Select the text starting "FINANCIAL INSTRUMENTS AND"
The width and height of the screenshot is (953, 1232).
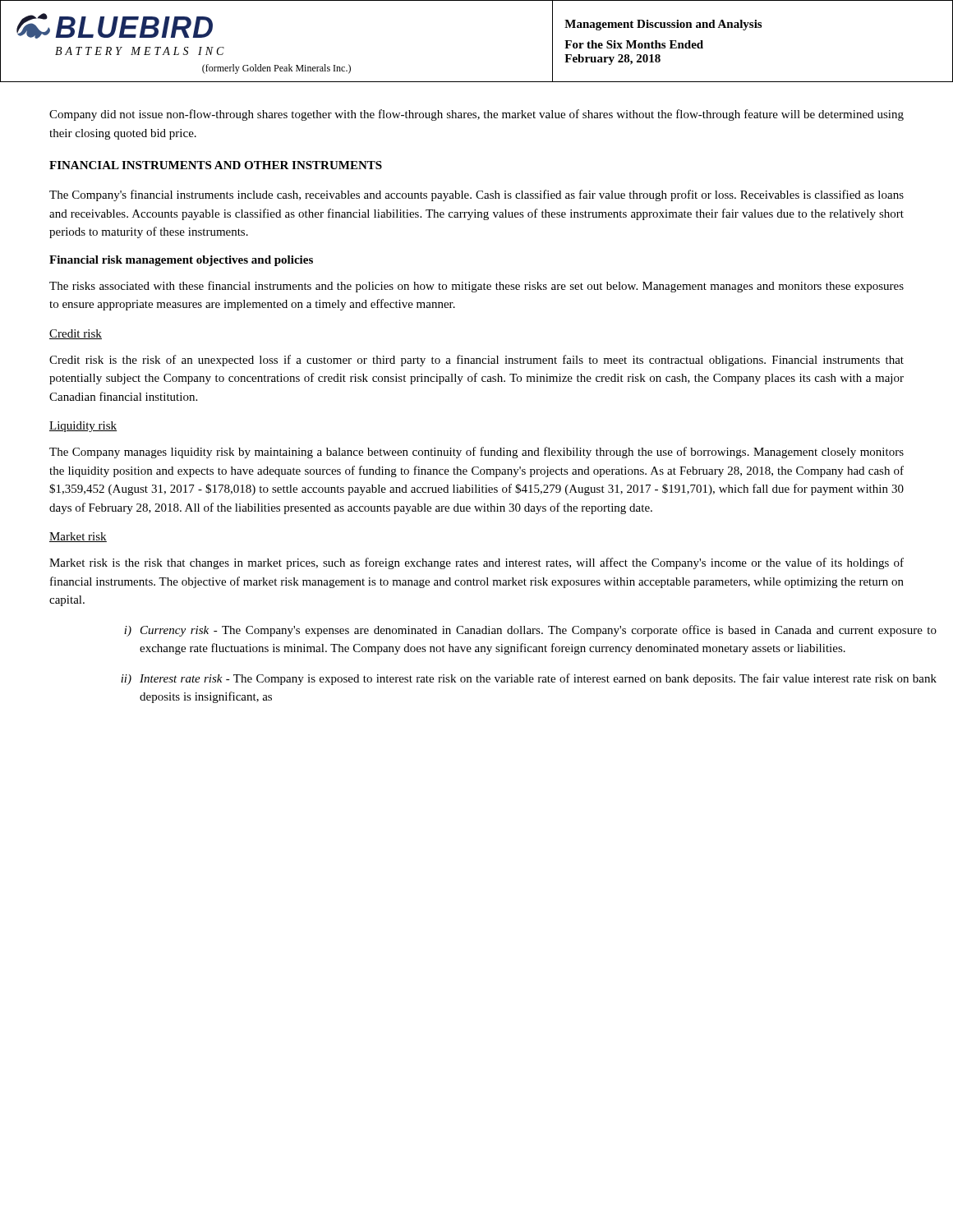(x=216, y=165)
